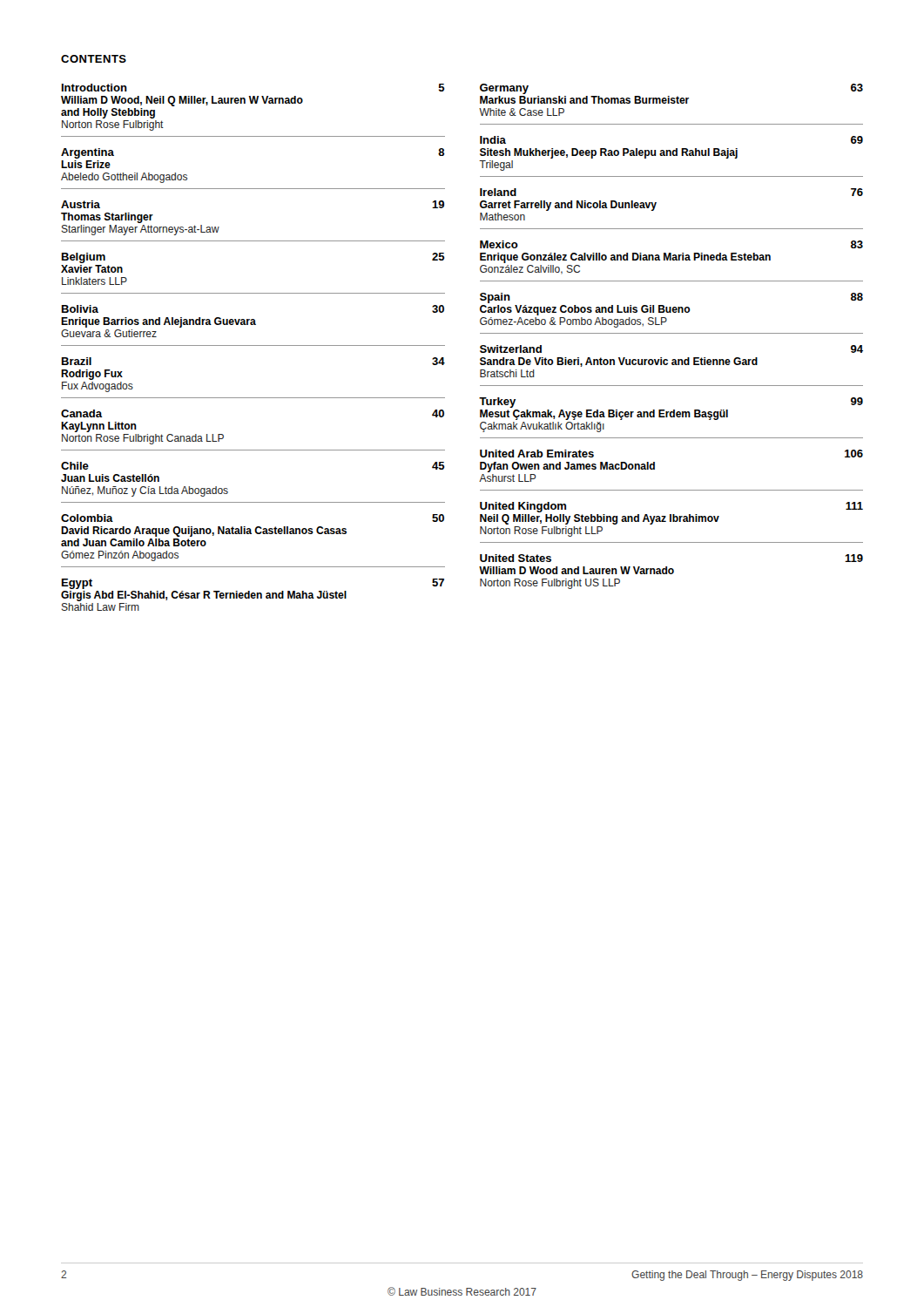Find the list item containing "Colombia 50 David Ricardo"
The image size is (924, 1307).
click(253, 536)
